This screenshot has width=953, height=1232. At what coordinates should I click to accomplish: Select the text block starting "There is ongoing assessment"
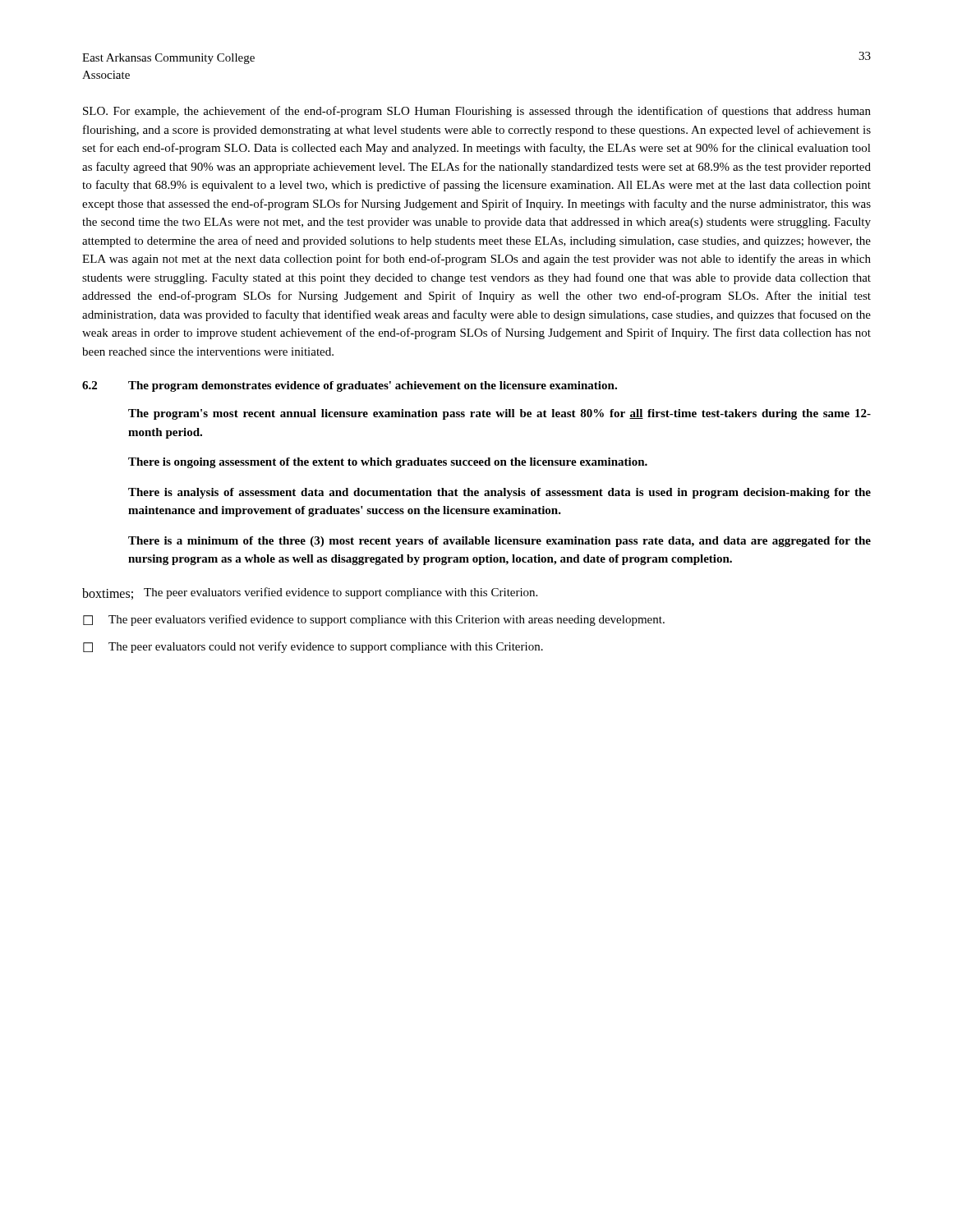pyautogui.click(x=388, y=462)
